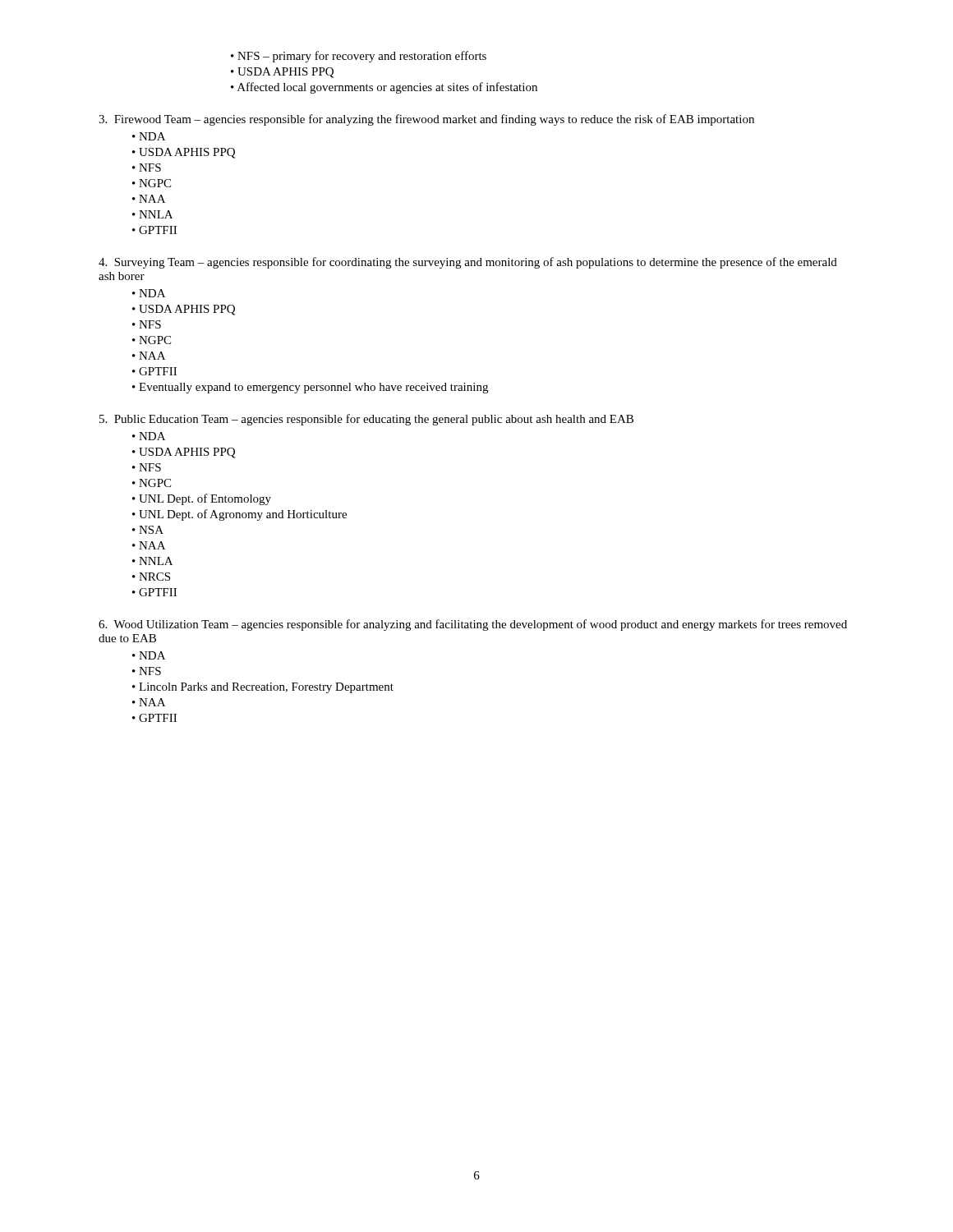Point to "UNL Dept. of Entomology"
The height and width of the screenshot is (1232, 953).
(x=205, y=499)
